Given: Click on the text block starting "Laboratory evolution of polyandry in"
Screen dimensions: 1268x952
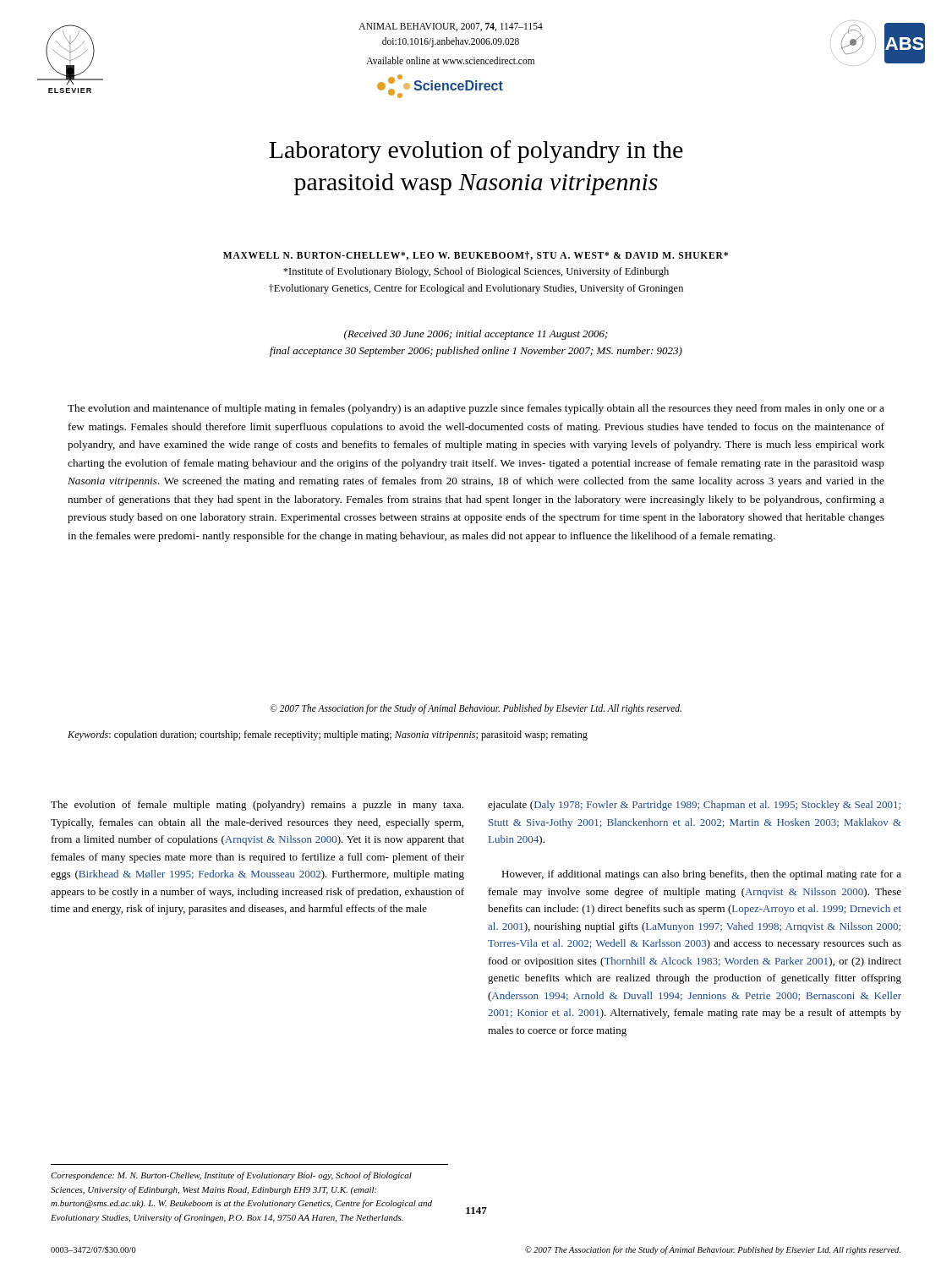Looking at the screenshot, I should click(x=476, y=165).
